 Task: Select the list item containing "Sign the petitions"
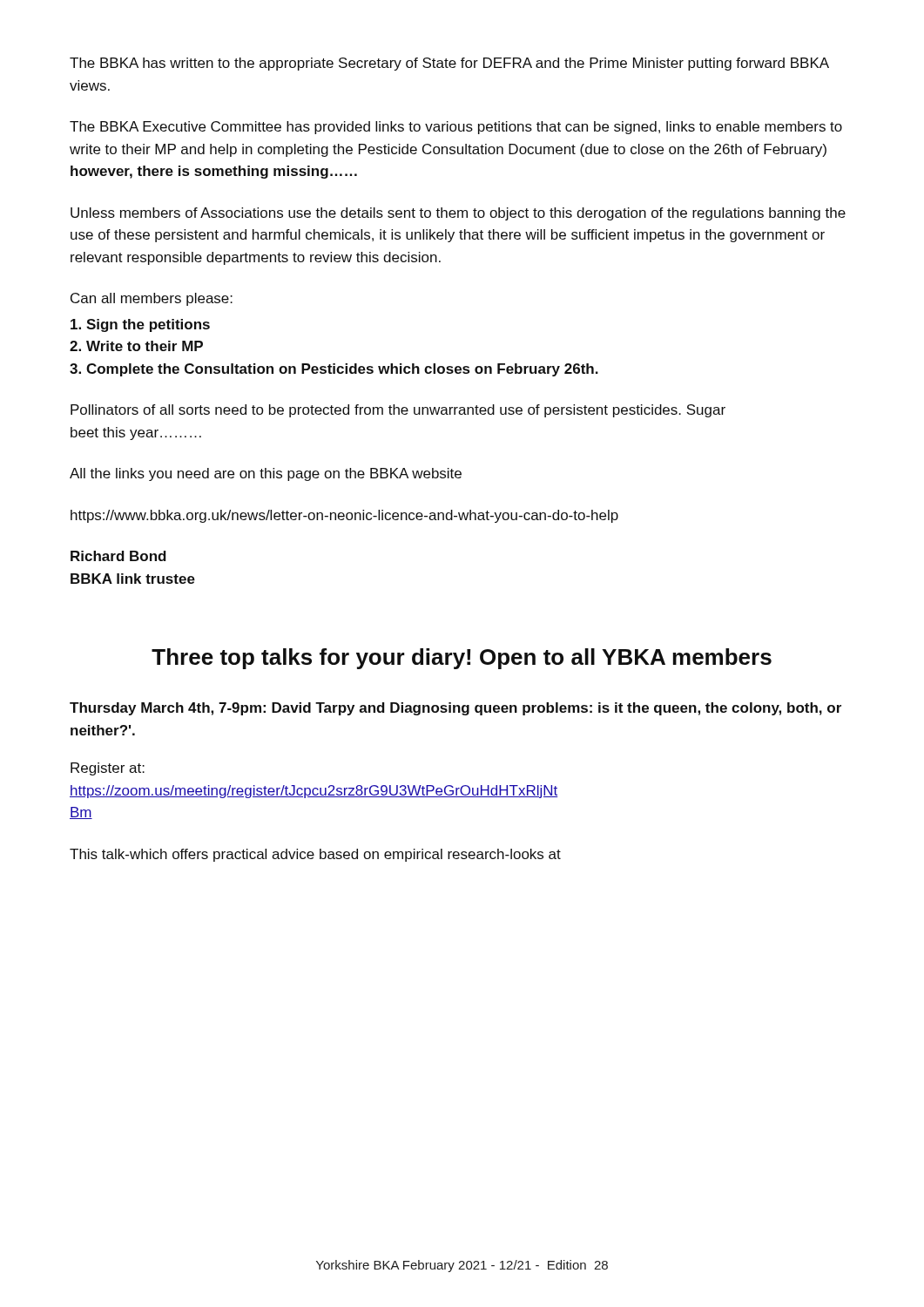pos(140,324)
